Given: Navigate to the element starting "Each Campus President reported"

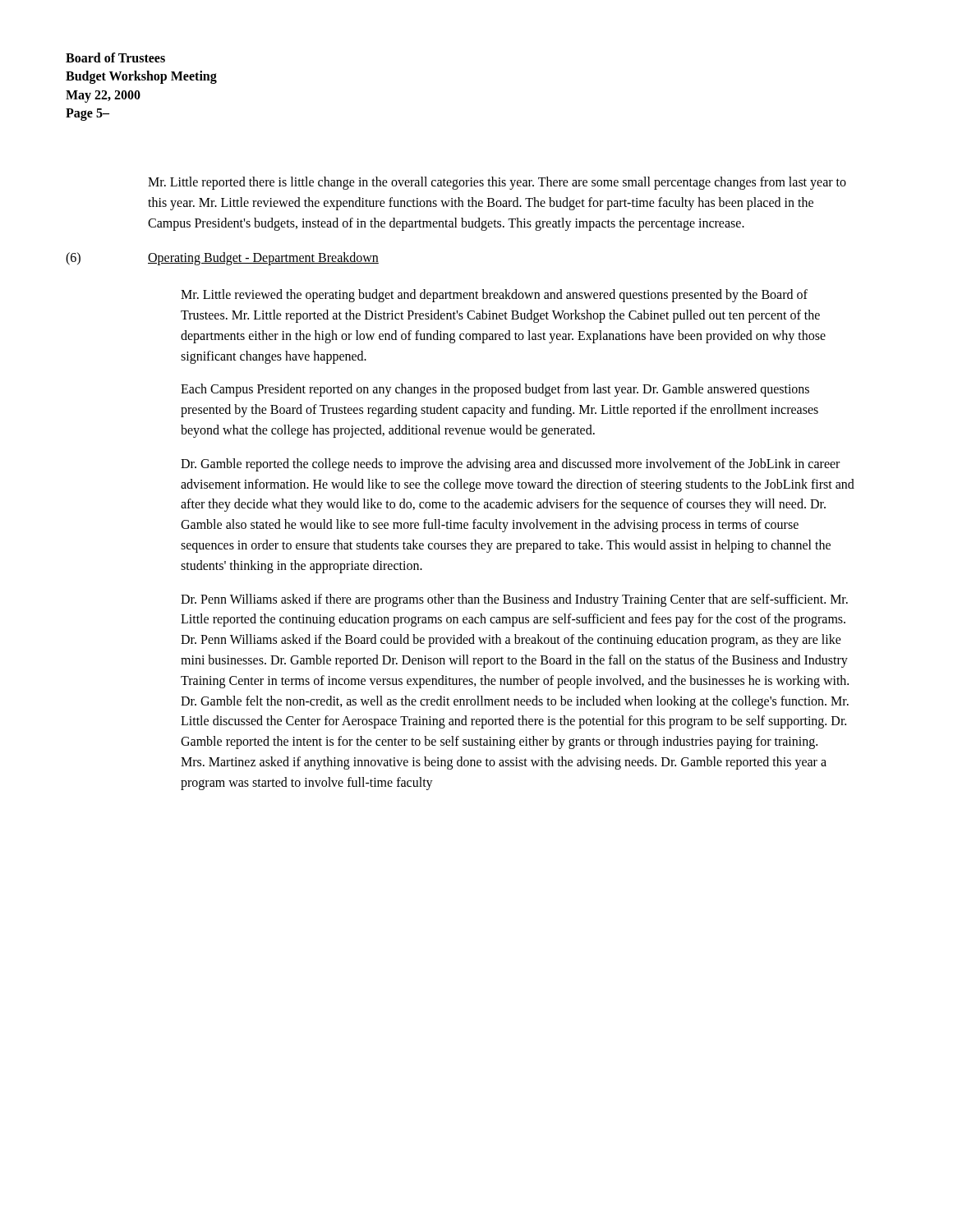Looking at the screenshot, I should click(500, 410).
